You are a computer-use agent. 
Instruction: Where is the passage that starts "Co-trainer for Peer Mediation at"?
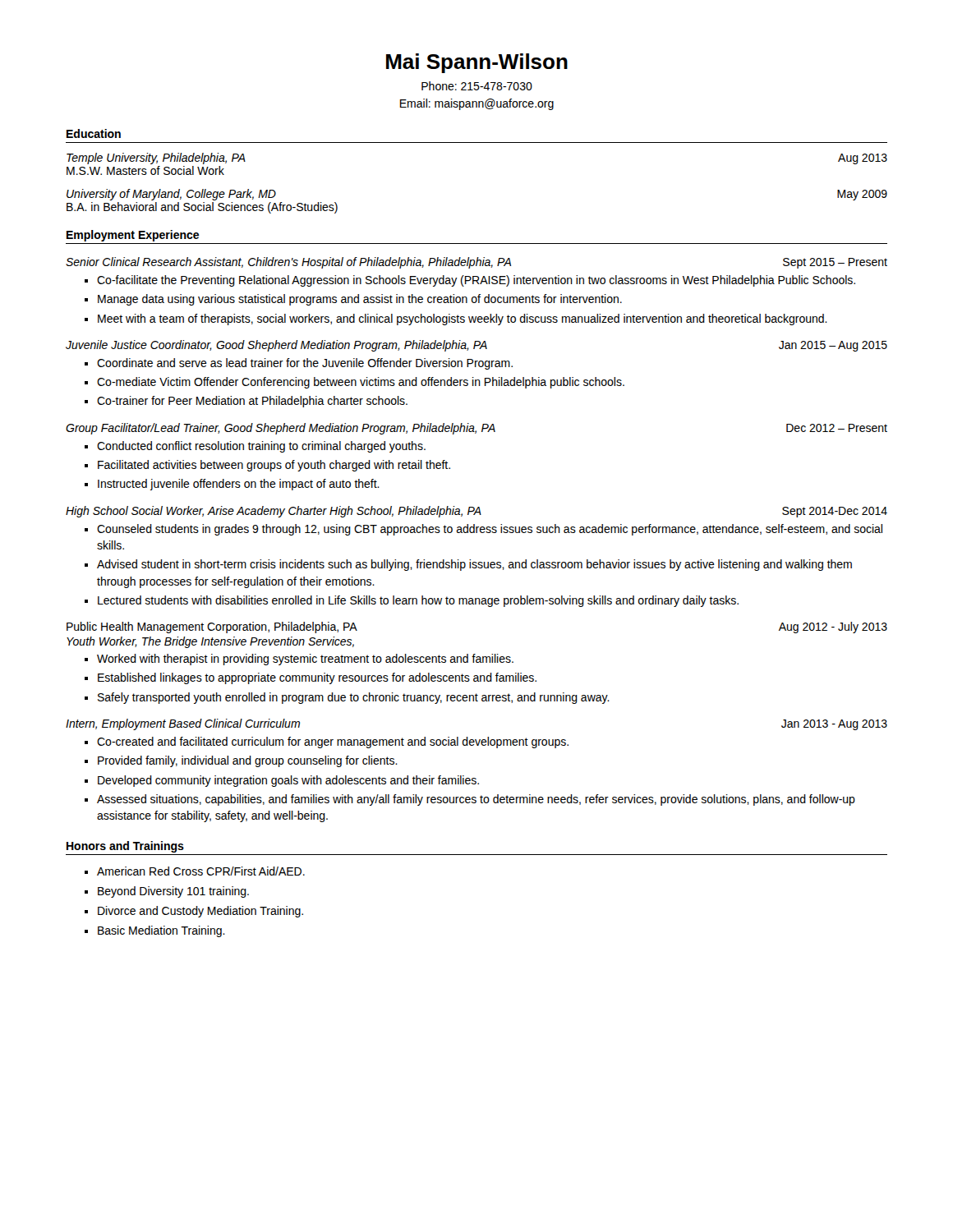point(253,401)
